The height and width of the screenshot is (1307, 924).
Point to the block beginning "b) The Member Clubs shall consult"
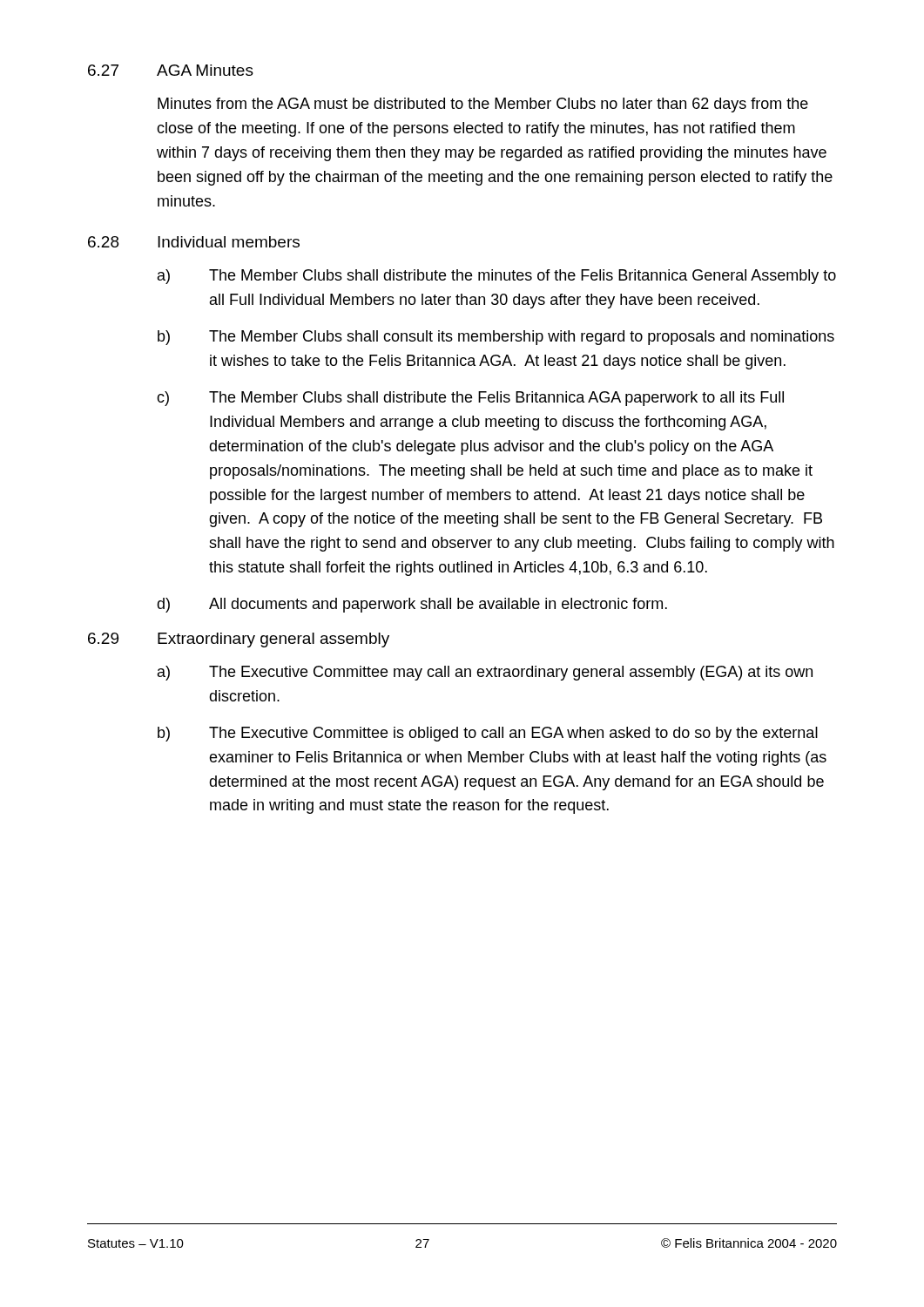point(497,349)
